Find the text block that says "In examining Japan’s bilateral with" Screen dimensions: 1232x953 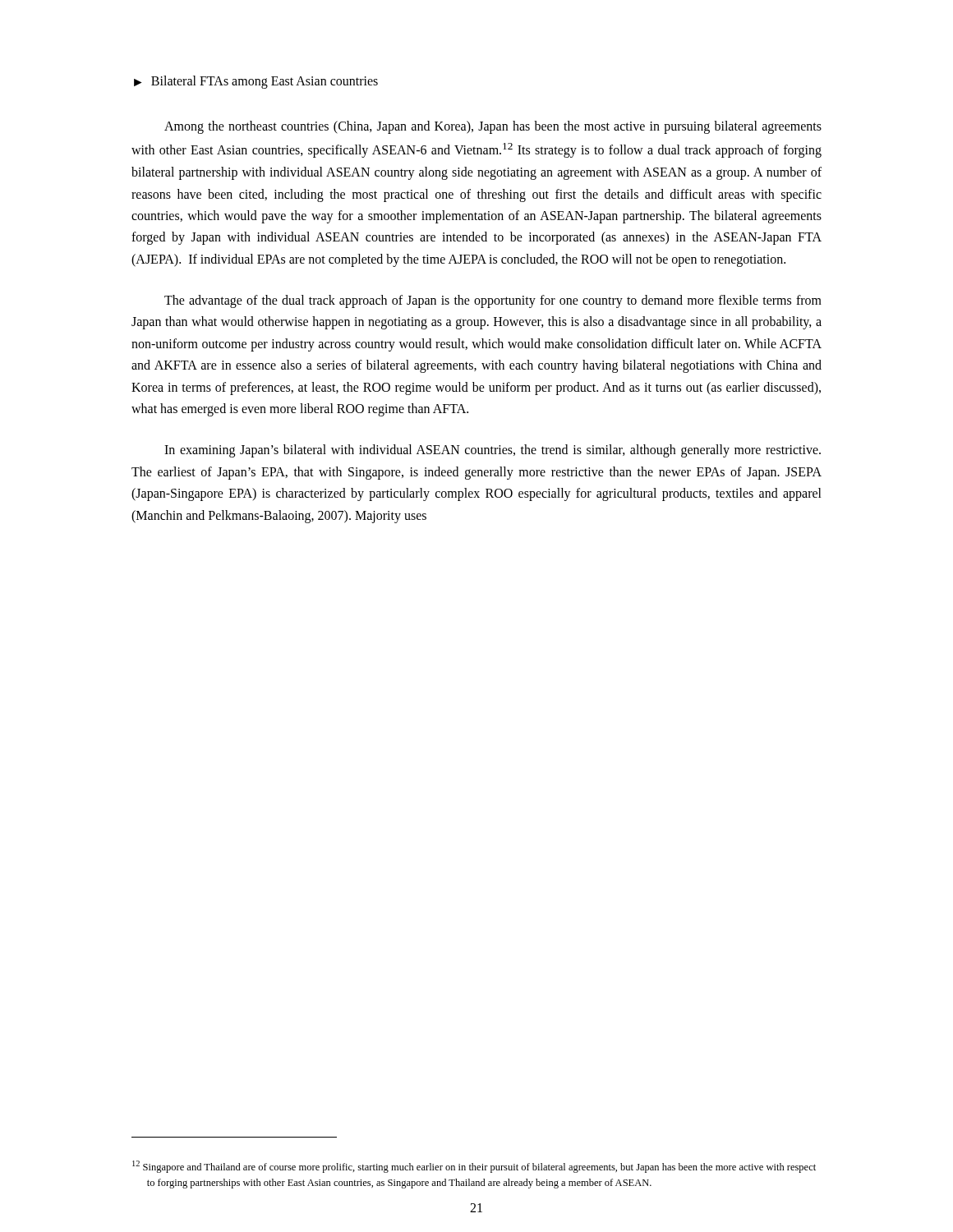476,483
